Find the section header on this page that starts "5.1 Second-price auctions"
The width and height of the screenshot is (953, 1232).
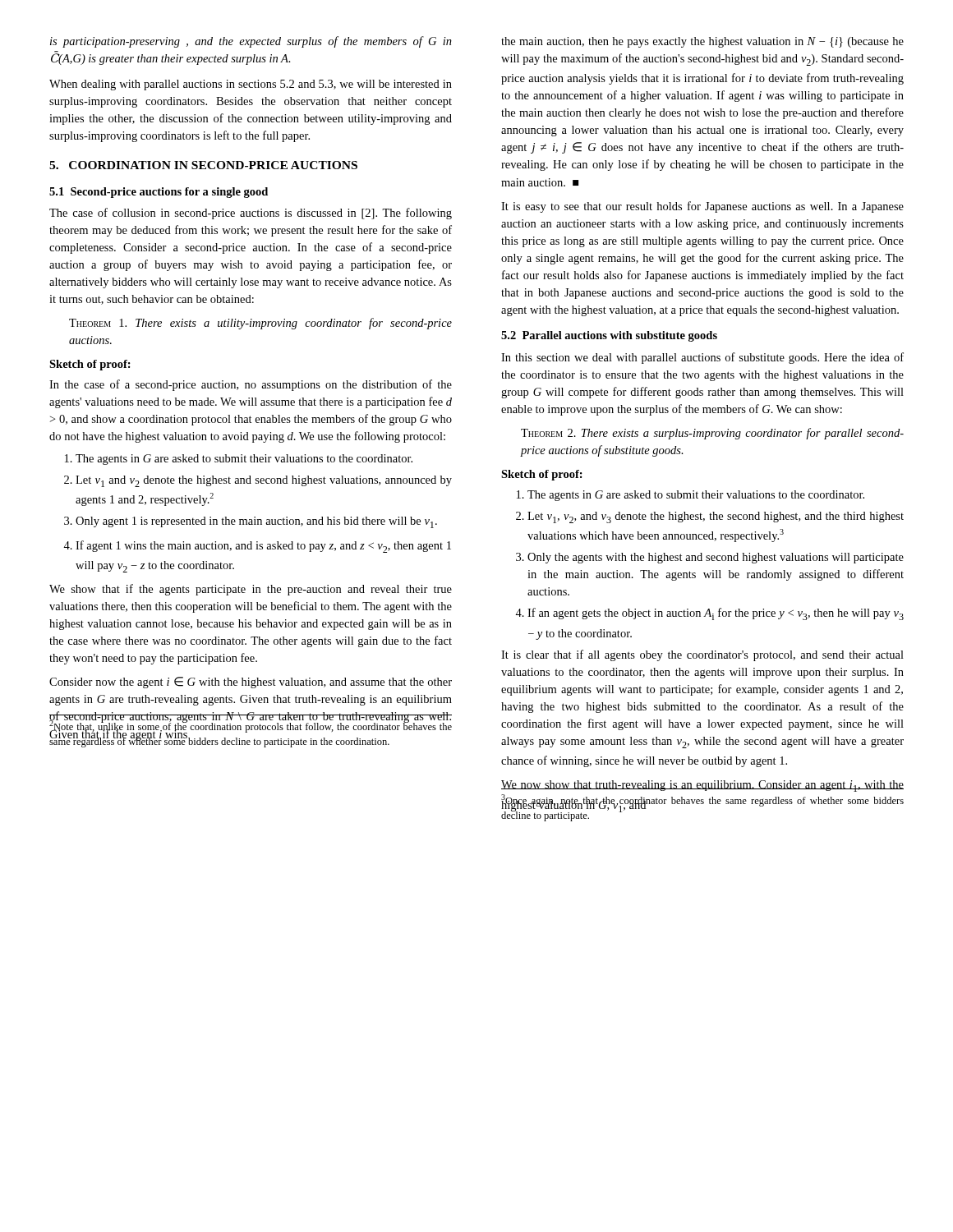[159, 191]
